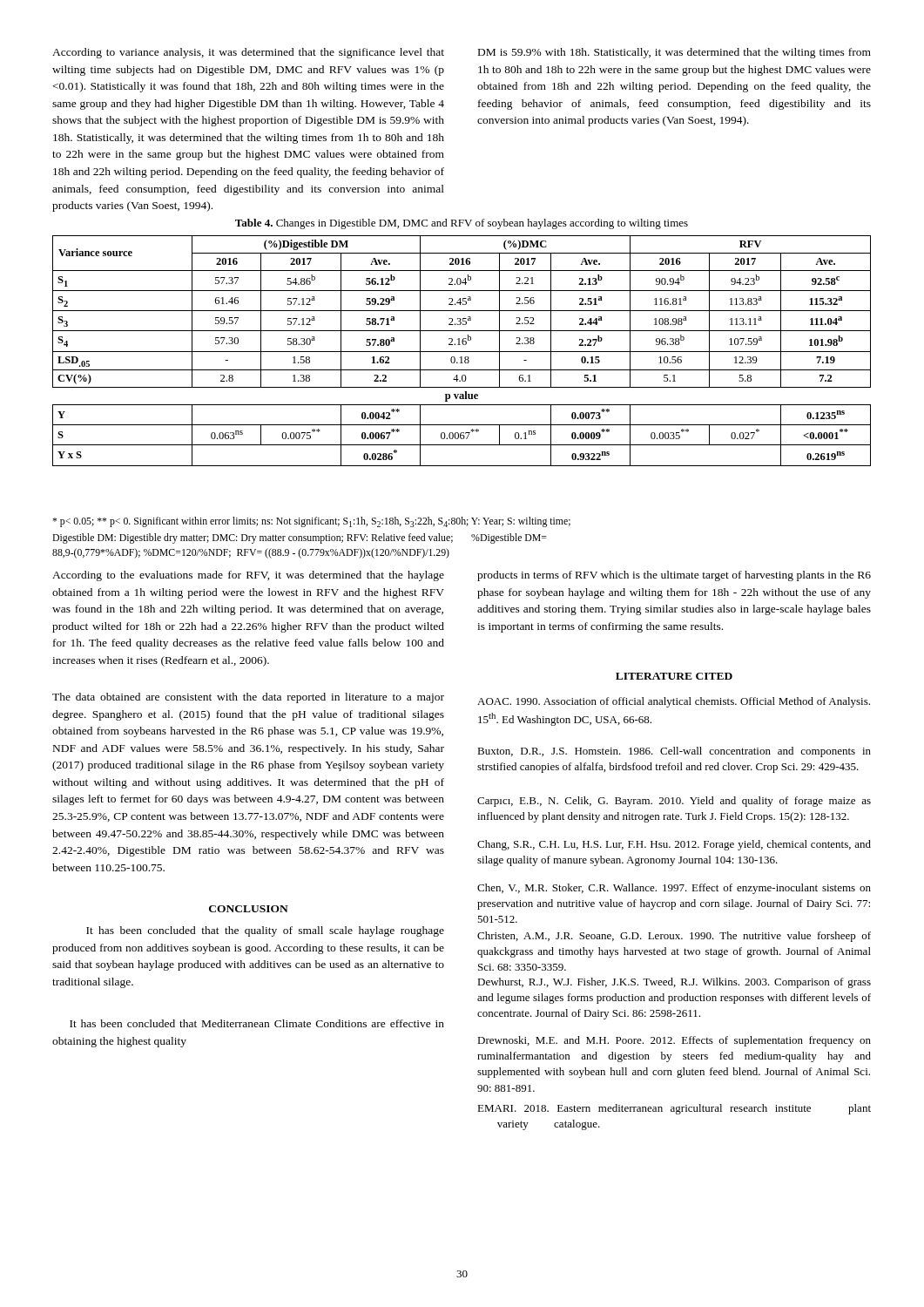Point to the region starting "p< 0.05; ** p< 0."
The width and height of the screenshot is (924, 1307).
click(312, 537)
